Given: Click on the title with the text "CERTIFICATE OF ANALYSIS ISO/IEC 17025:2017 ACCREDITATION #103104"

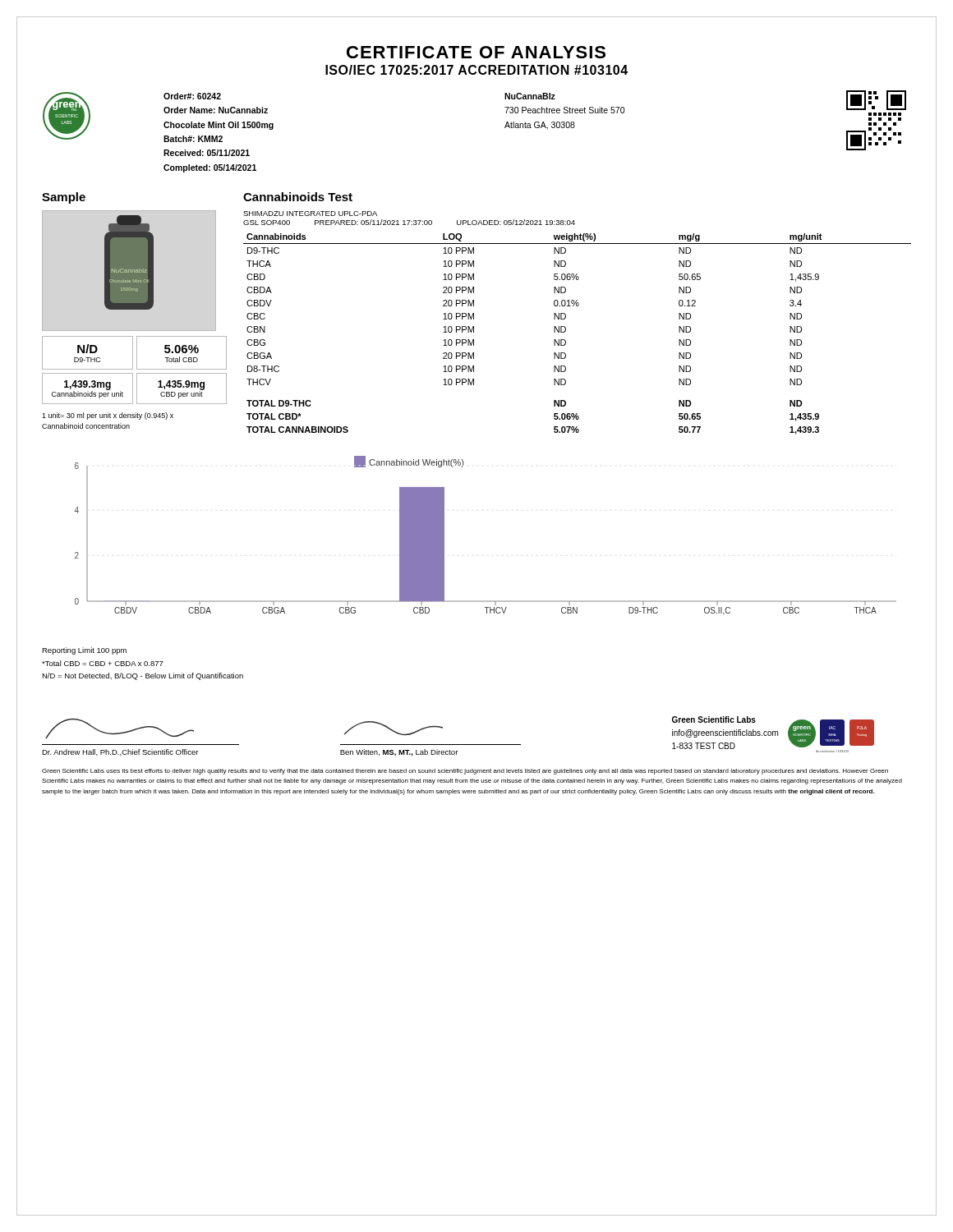Looking at the screenshot, I should pos(476,60).
